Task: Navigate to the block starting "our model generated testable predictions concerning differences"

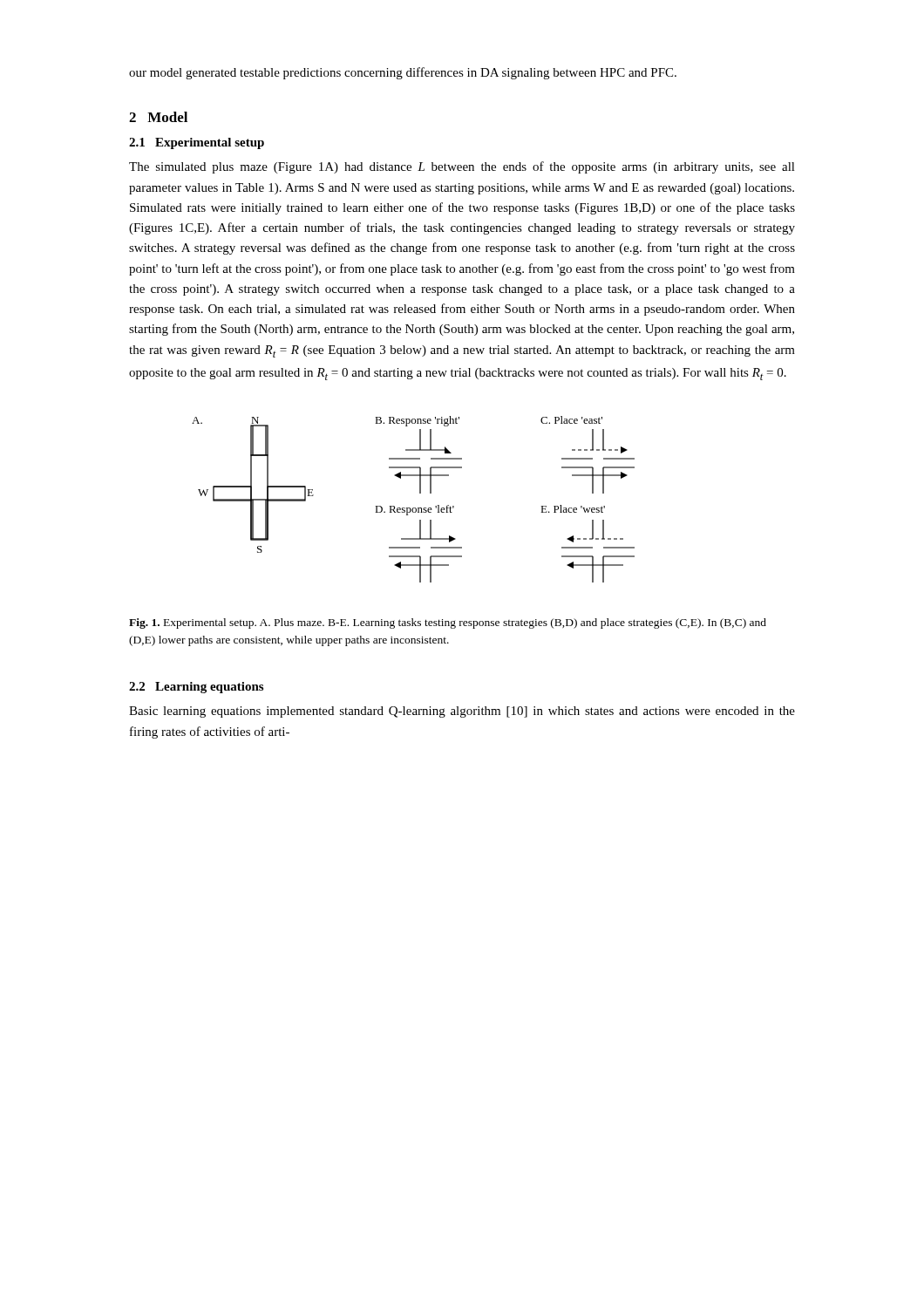Action: coord(403,72)
